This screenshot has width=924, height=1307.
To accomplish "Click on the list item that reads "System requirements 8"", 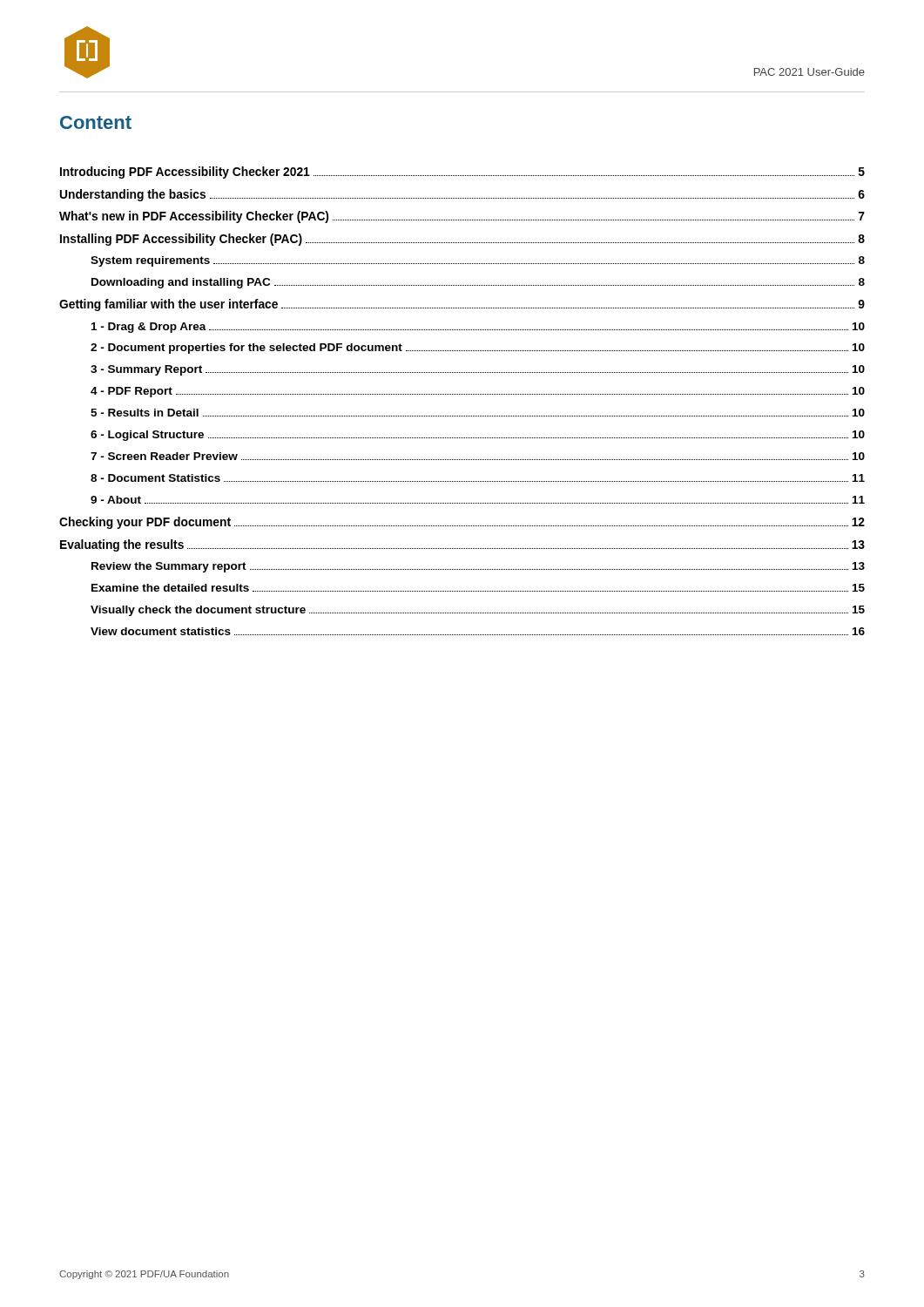I will (478, 261).
